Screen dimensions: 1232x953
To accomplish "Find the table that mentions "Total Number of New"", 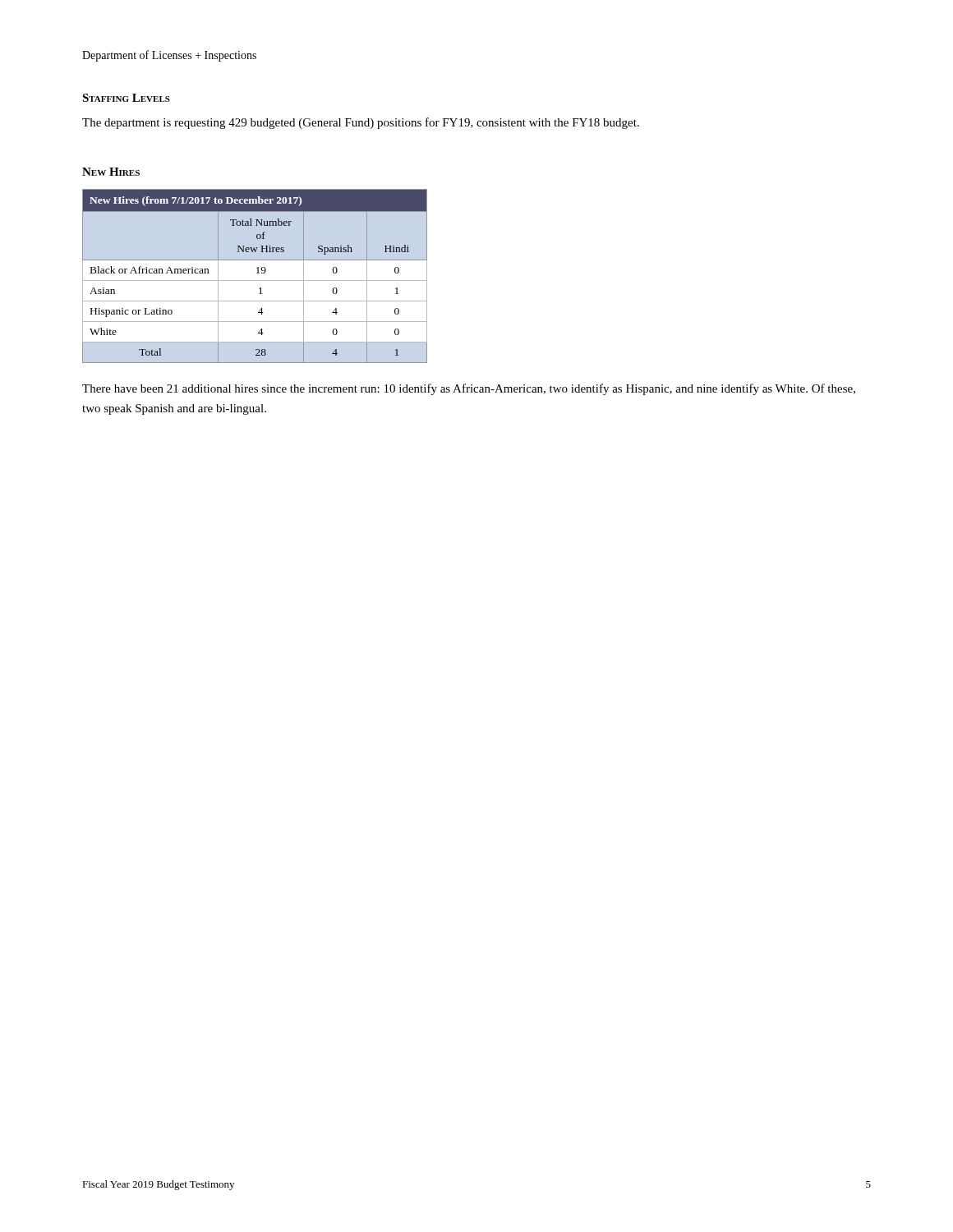I will 476,276.
